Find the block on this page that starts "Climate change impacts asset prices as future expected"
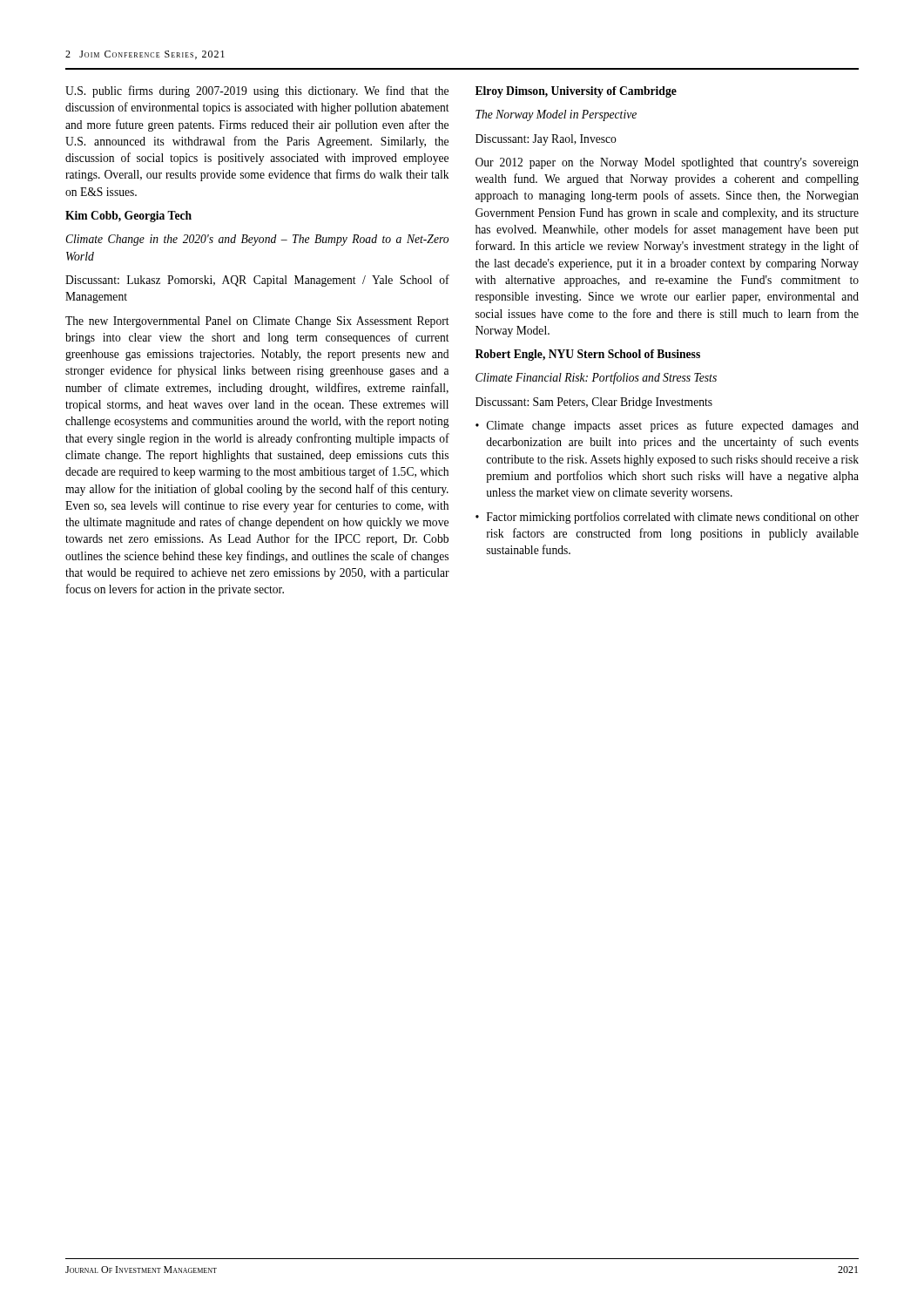The image size is (924, 1307). (x=667, y=459)
